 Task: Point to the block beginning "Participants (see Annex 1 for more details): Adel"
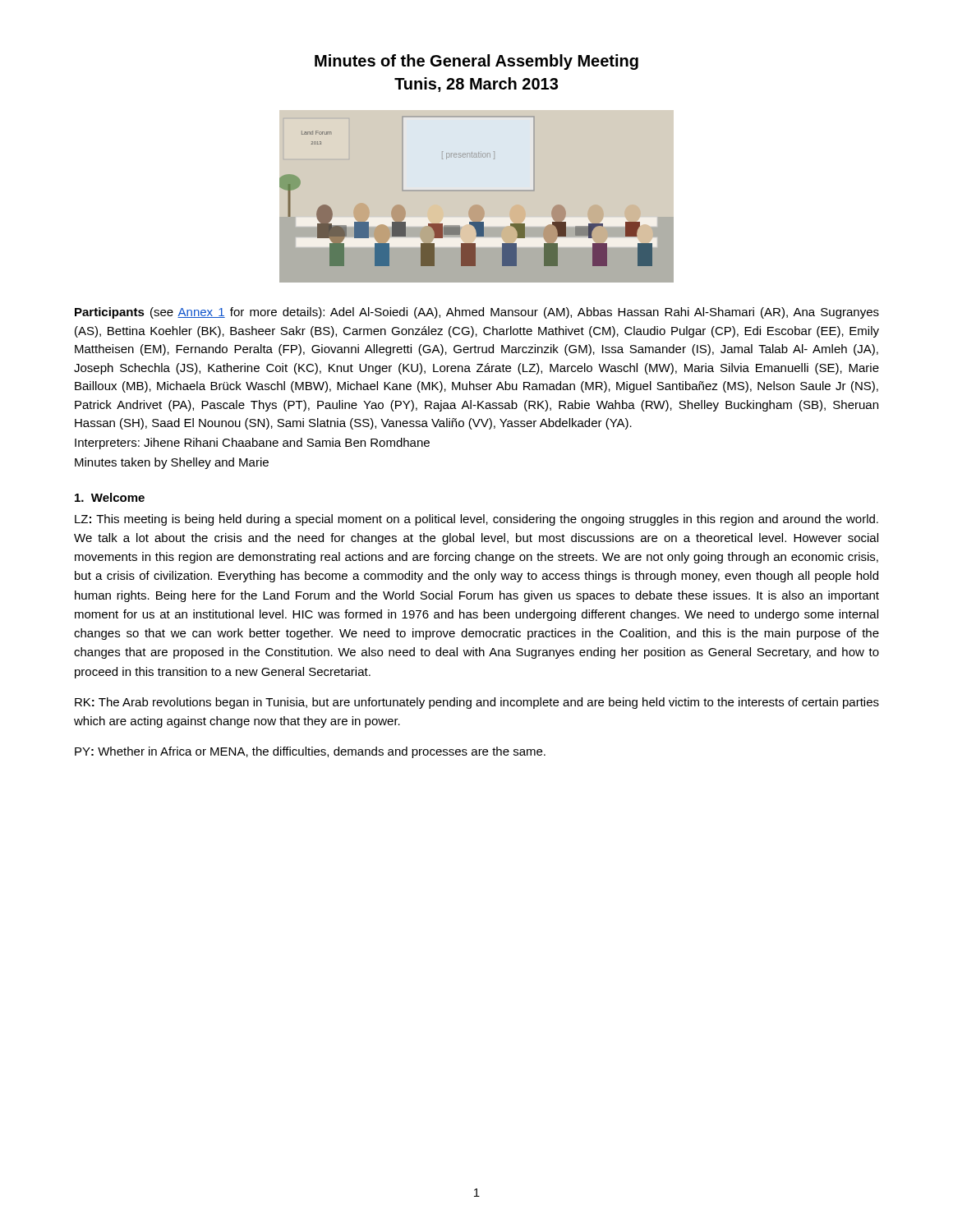[476, 387]
